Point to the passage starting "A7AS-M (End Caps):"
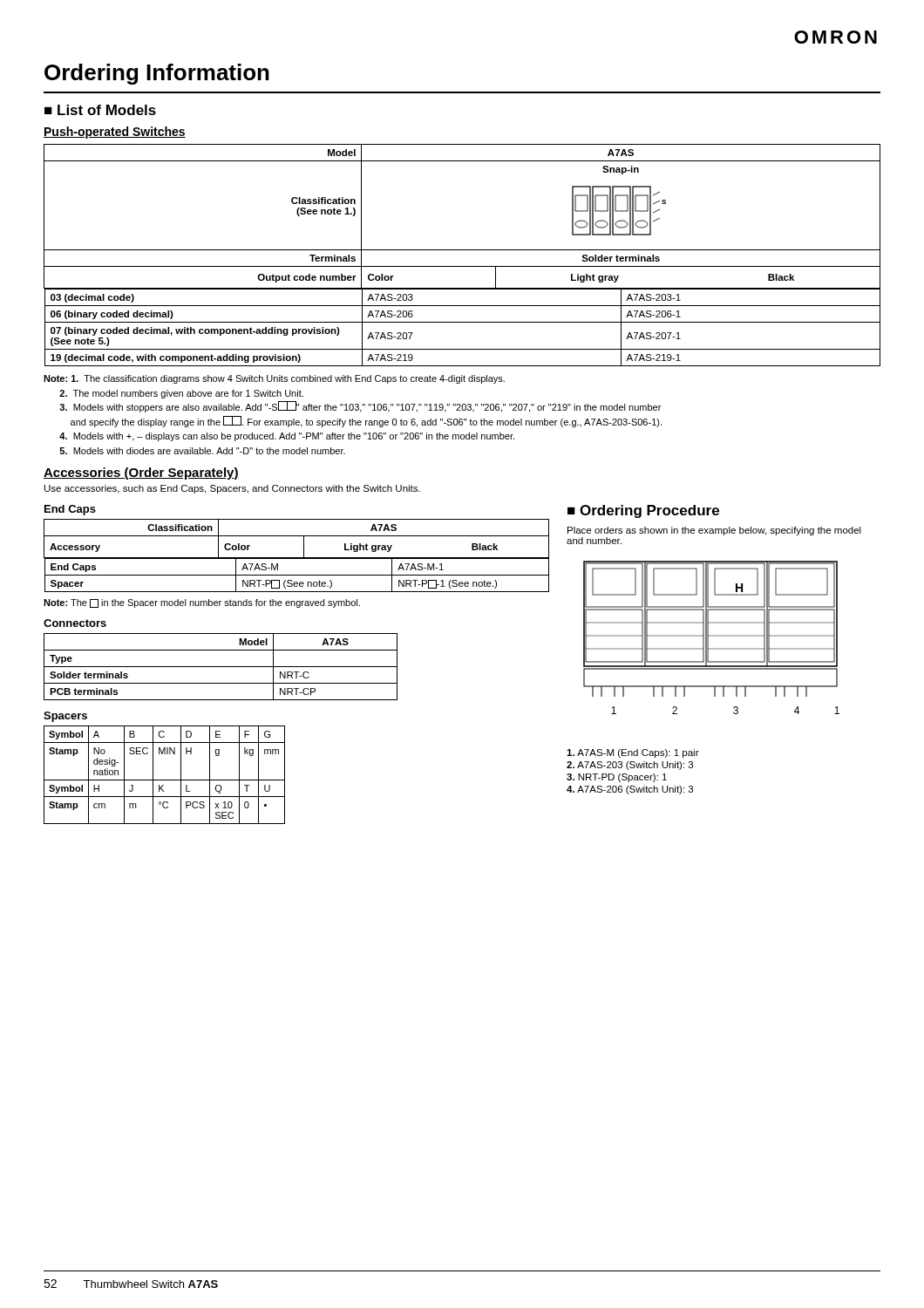This screenshot has height=1308, width=924. (x=633, y=752)
